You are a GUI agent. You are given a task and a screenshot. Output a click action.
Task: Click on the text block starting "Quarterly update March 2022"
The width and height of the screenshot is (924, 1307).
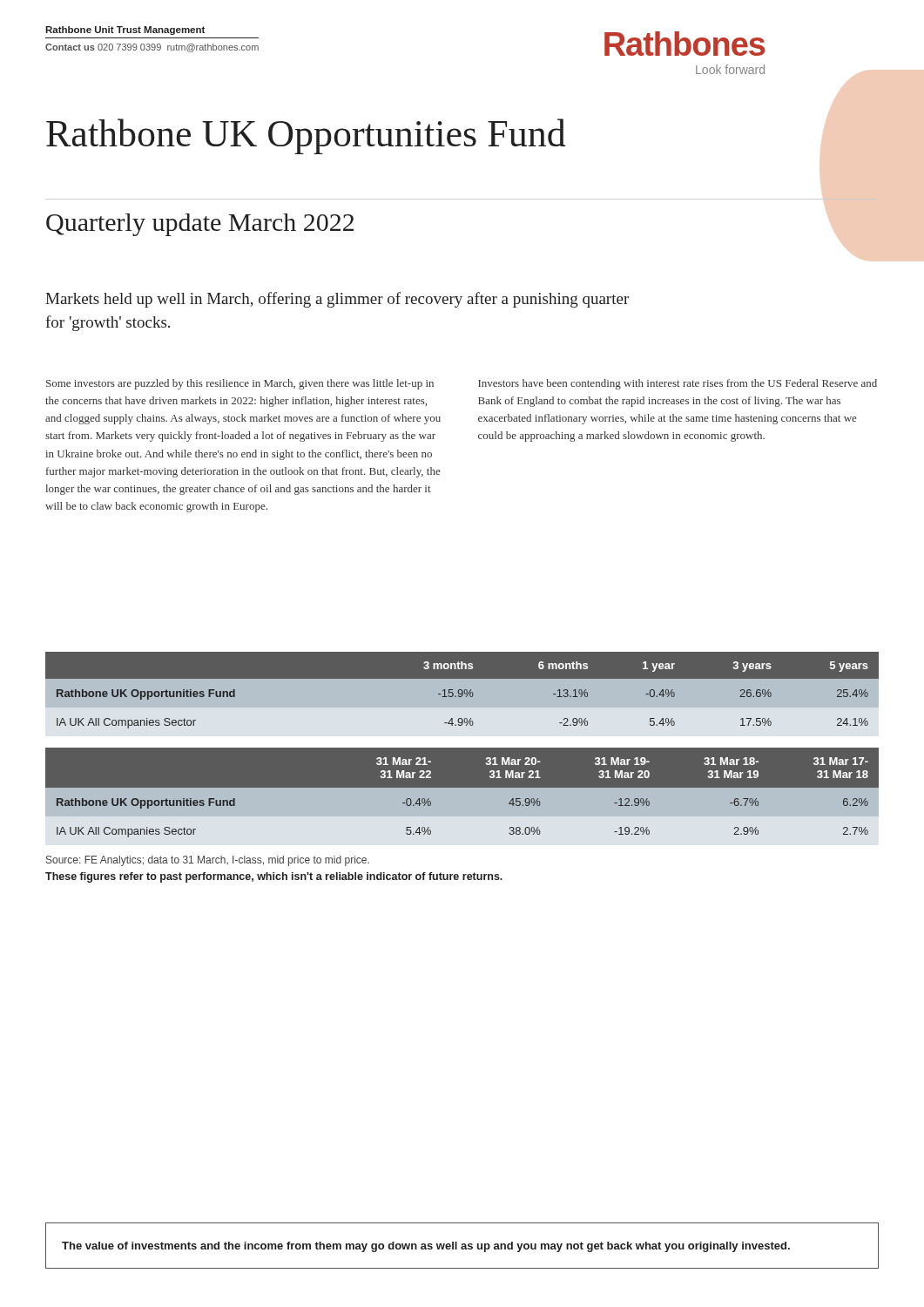pos(200,222)
